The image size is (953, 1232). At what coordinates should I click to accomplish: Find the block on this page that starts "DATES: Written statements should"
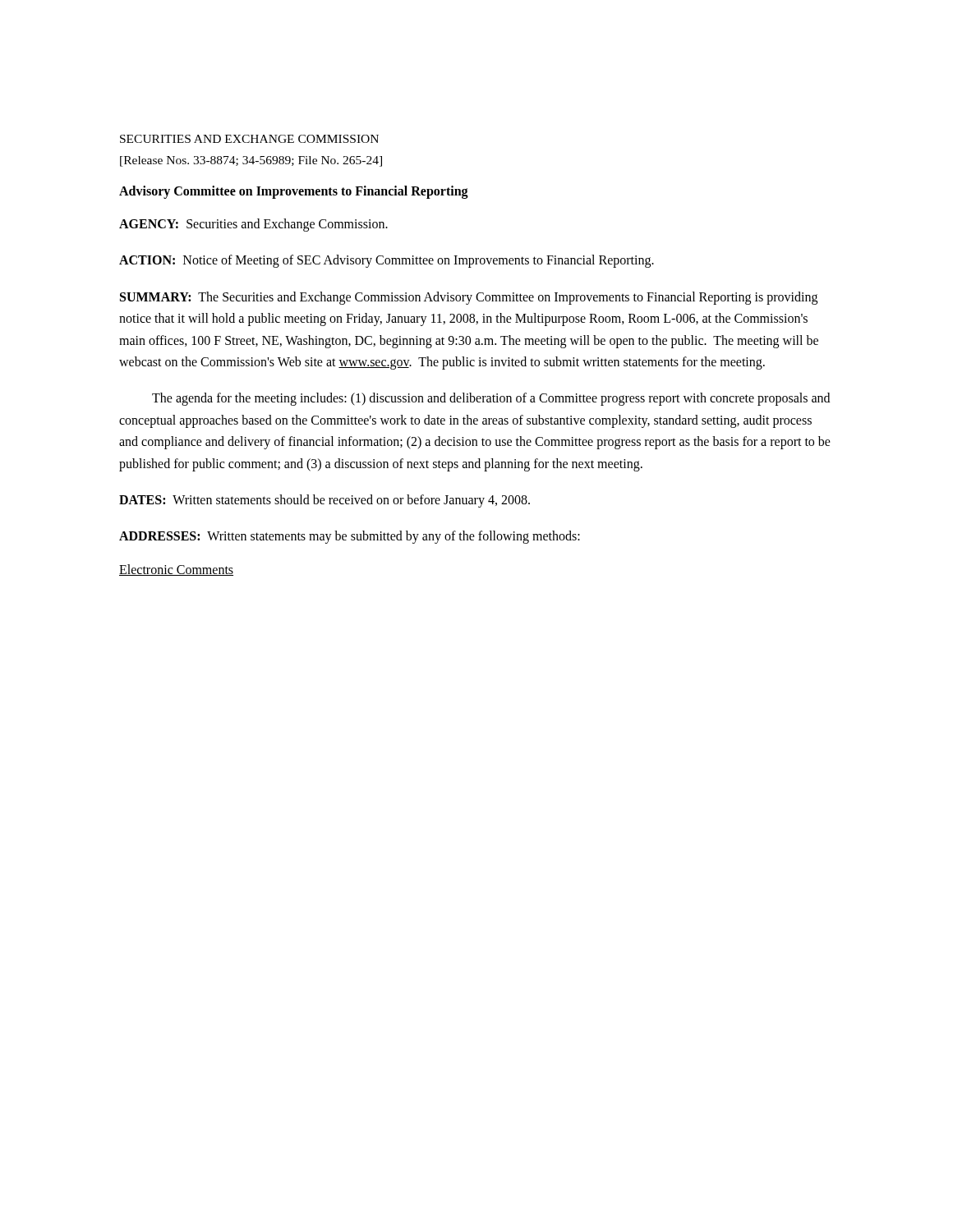coord(476,500)
